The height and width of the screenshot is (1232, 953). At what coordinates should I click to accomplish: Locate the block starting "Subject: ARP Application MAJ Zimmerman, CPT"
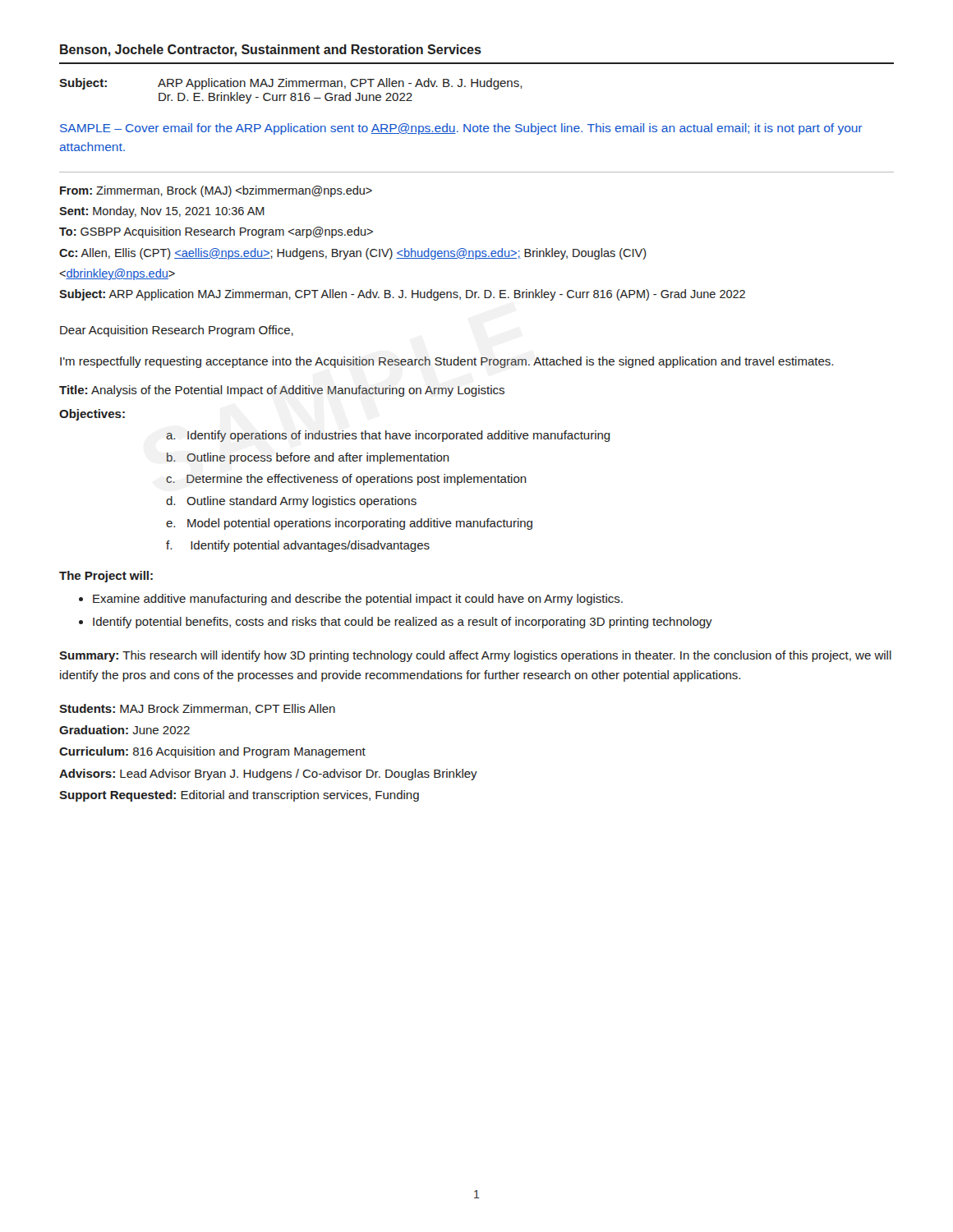click(x=291, y=90)
